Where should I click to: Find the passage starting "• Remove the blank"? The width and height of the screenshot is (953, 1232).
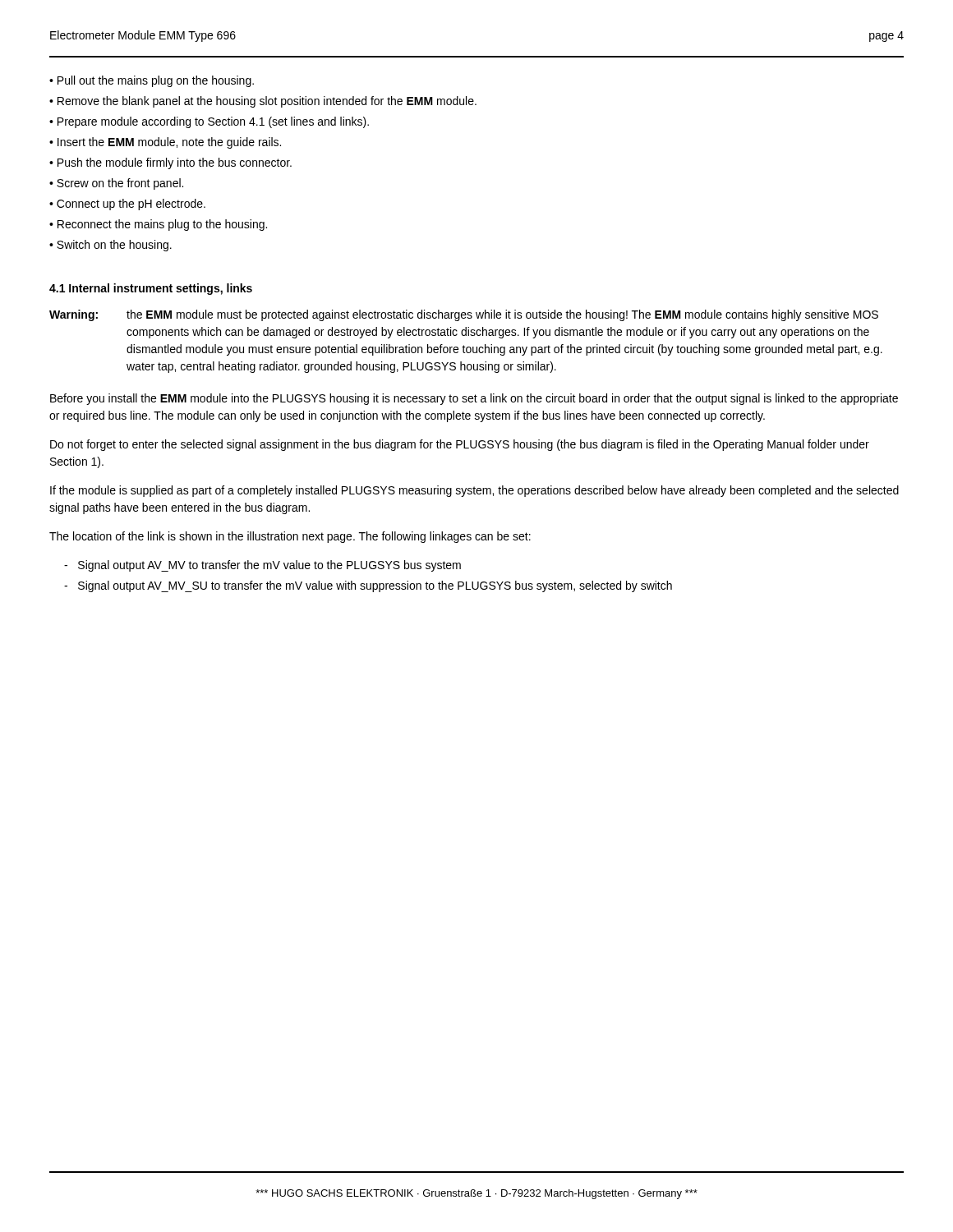263,101
